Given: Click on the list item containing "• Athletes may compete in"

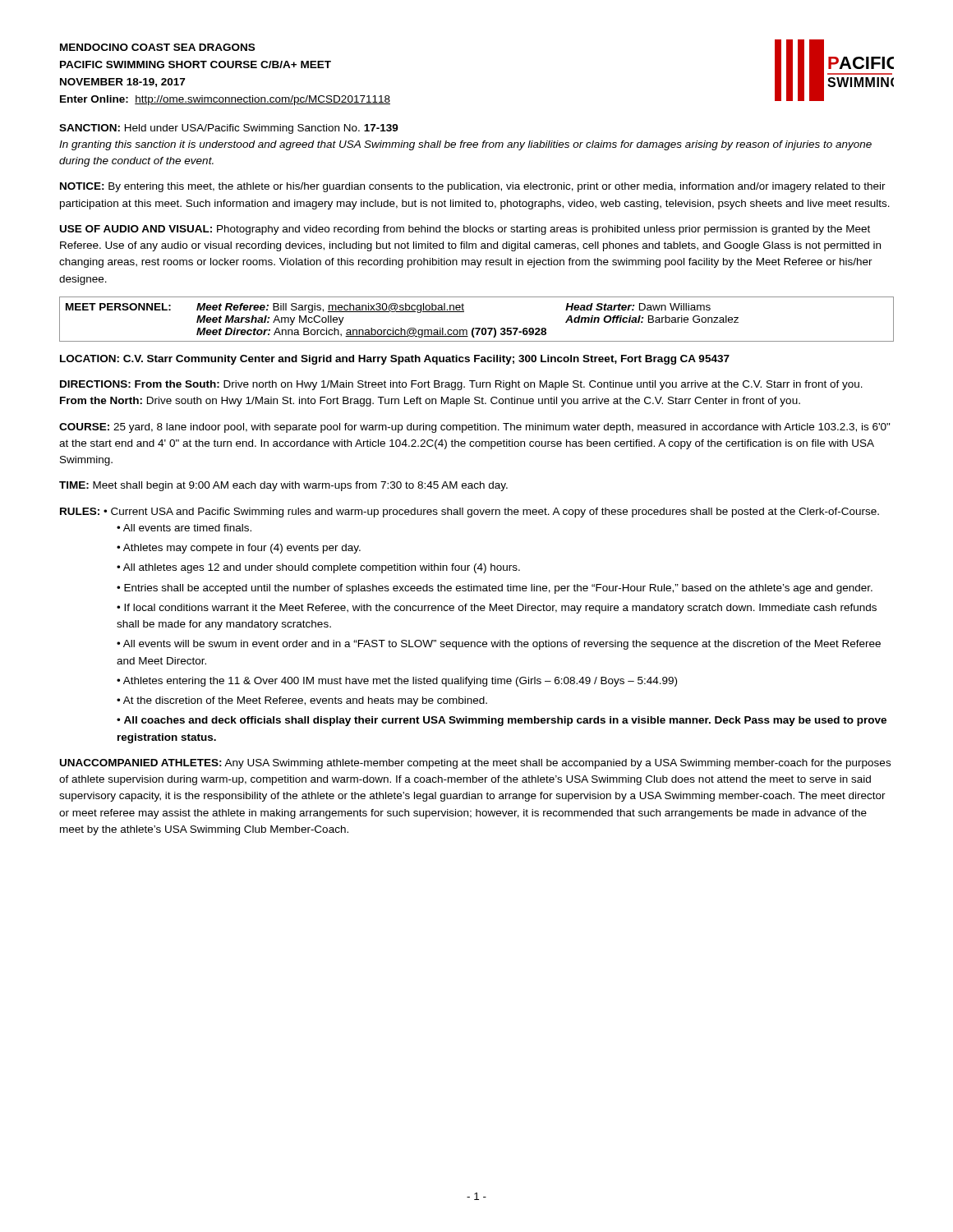Looking at the screenshot, I should [239, 548].
